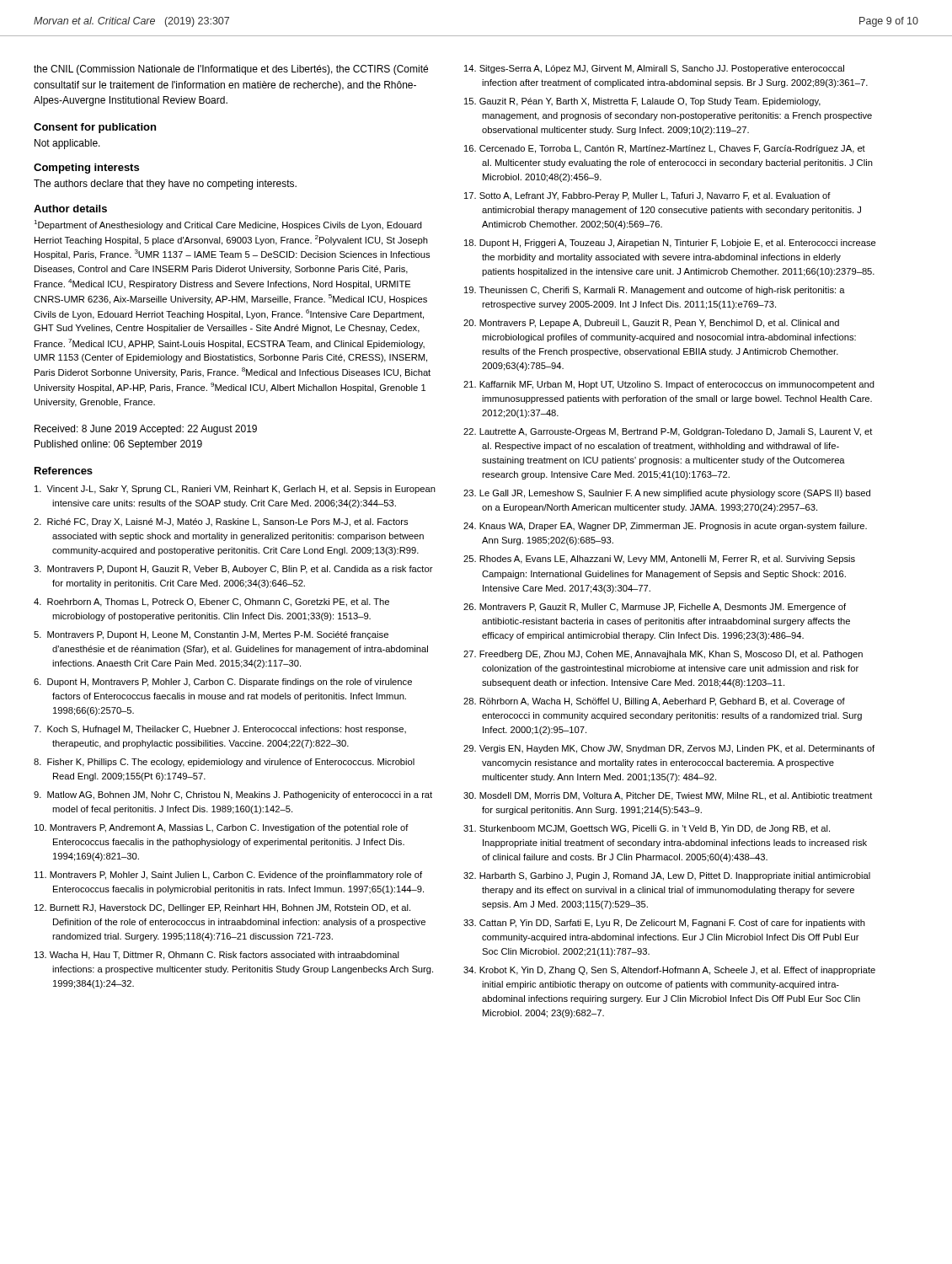This screenshot has width=952, height=1264.
Task: Locate the section header containing "Consent for publication"
Action: pyautogui.click(x=95, y=127)
